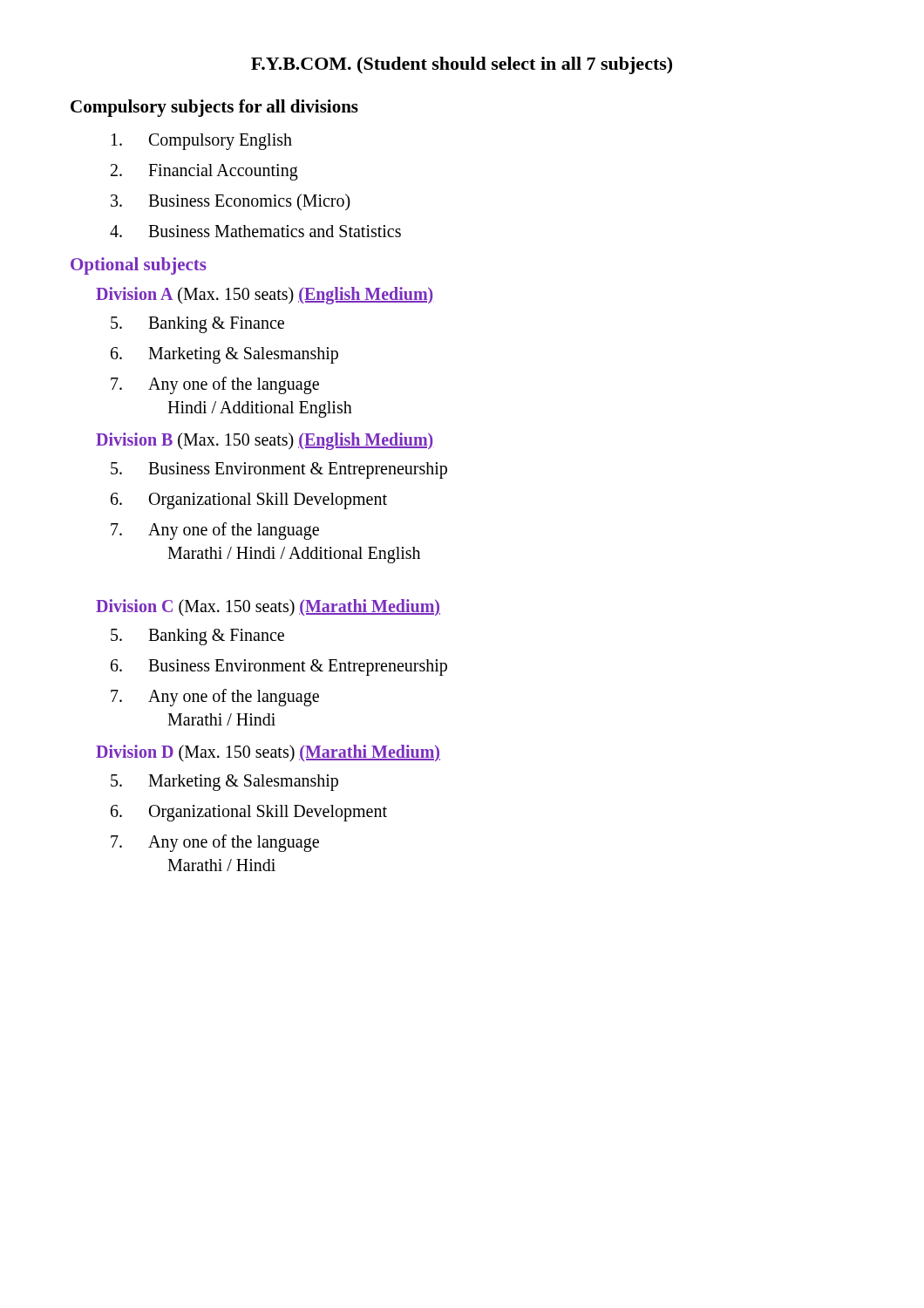Click on the text block starting "3. Business Economics (Micro)"
Image resolution: width=924 pixels, height=1308 pixels.
click(231, 202)
